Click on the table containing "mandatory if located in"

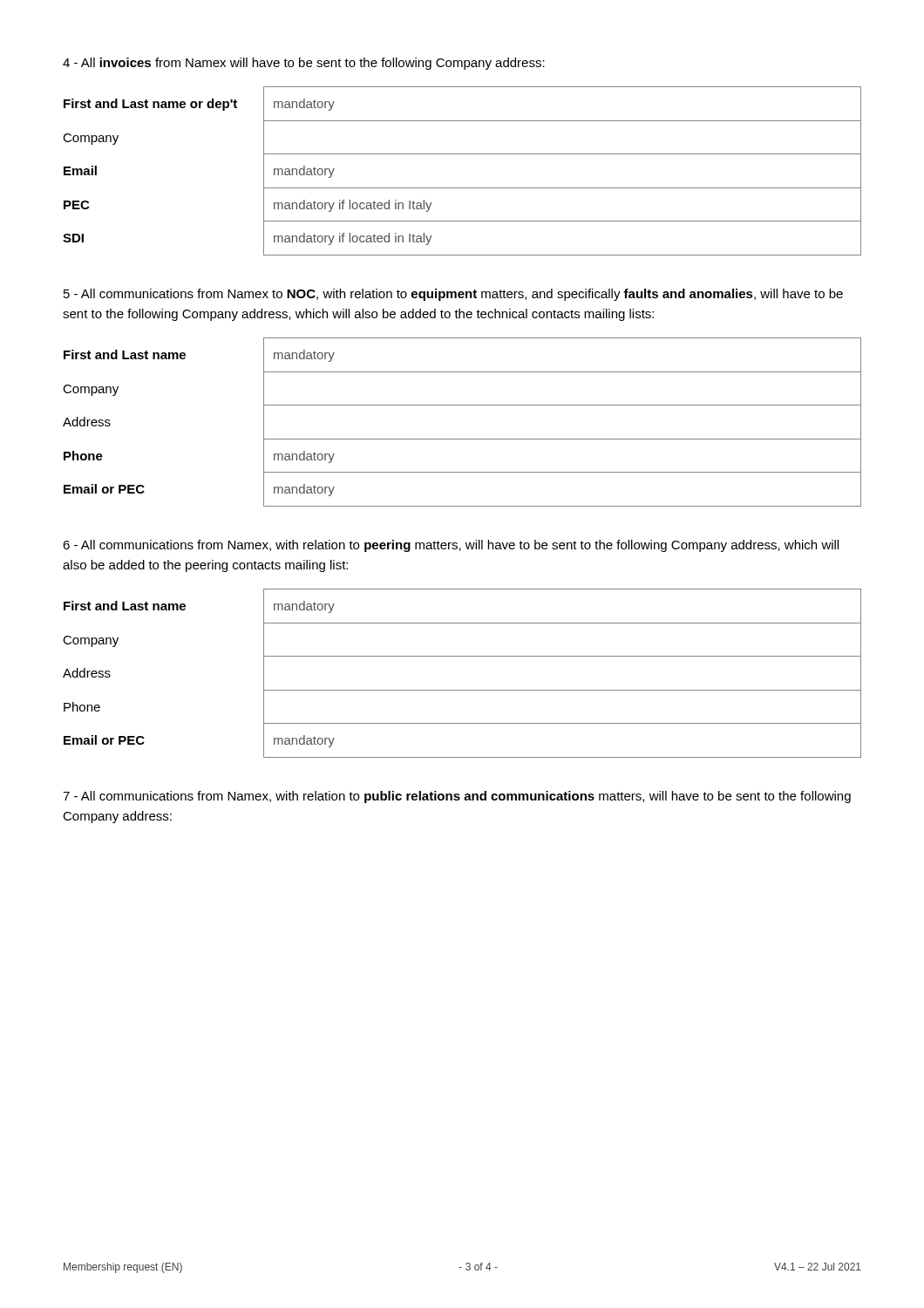coord(462,171)
